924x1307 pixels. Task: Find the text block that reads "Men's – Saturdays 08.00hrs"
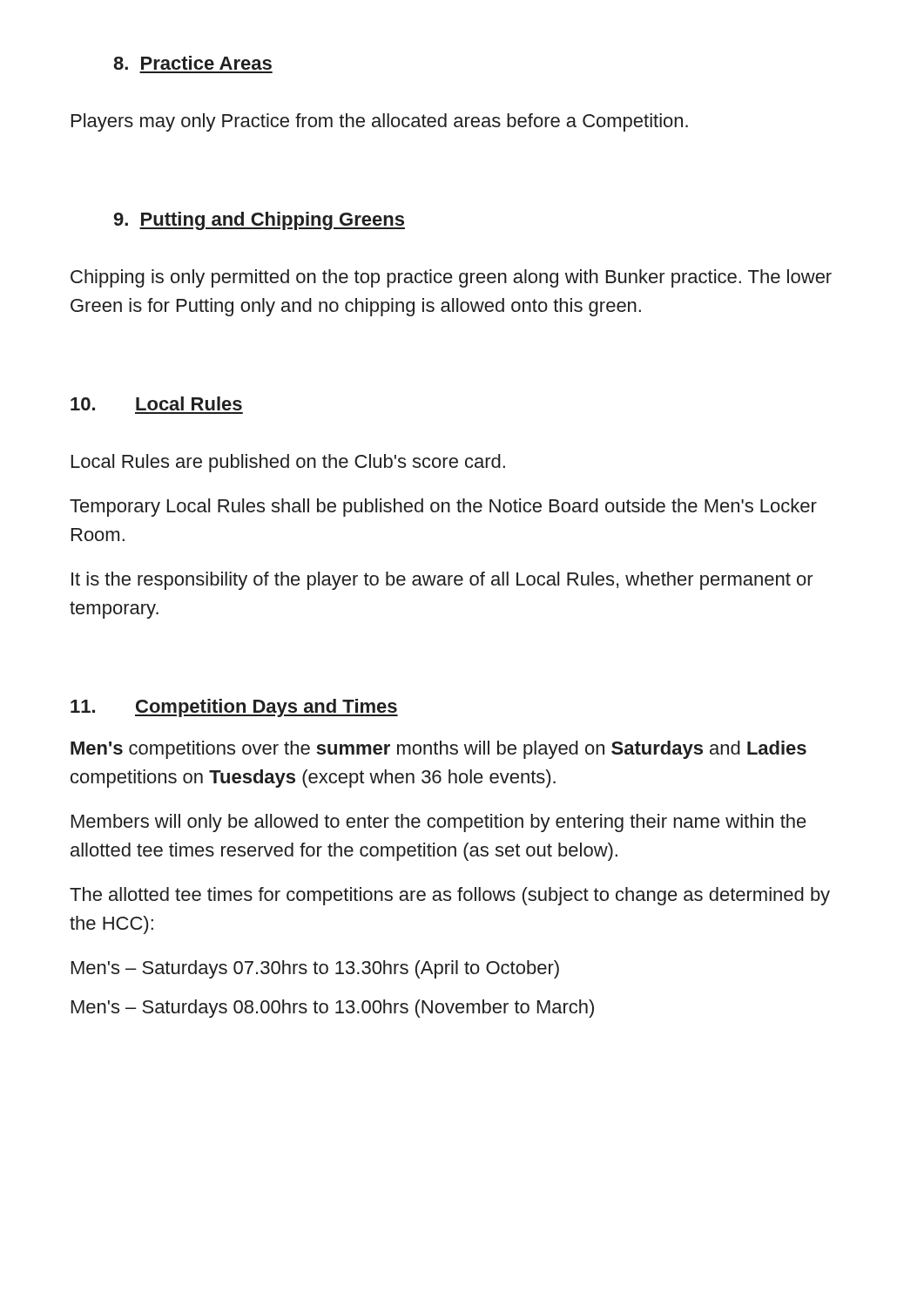click(332, 1007)
